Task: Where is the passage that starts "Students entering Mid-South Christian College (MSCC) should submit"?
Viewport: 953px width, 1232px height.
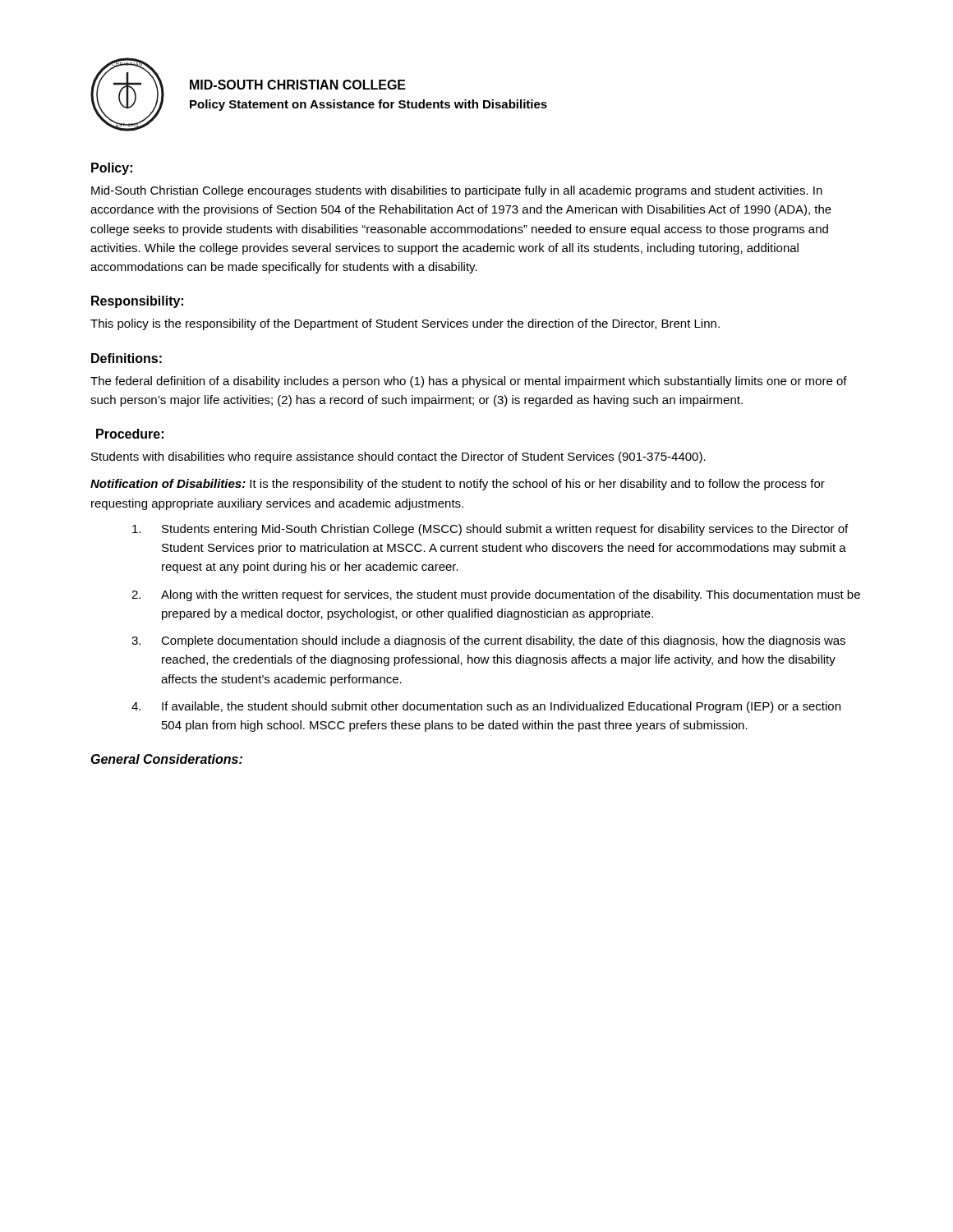Action: pyautogui.click(x=493, y=548)
